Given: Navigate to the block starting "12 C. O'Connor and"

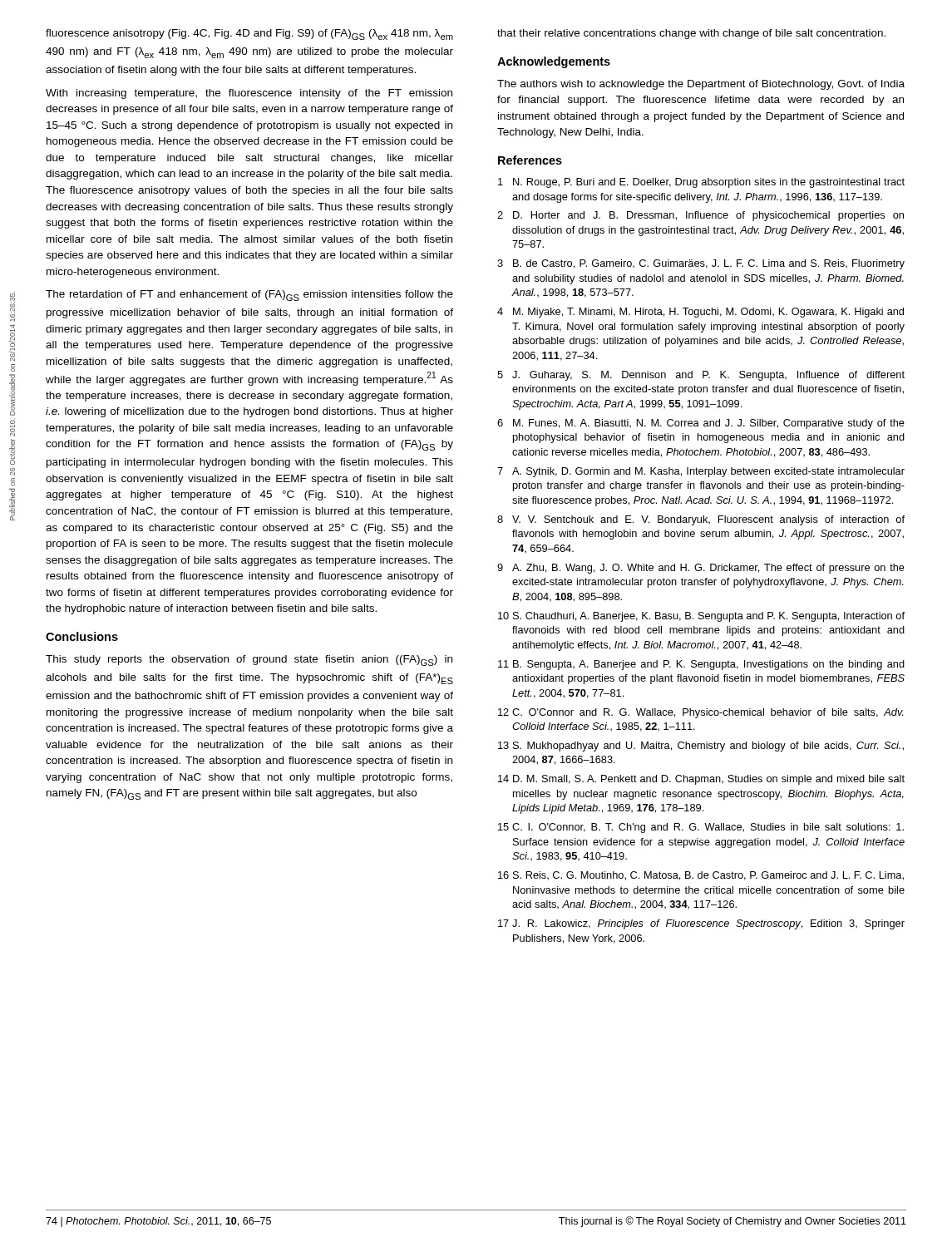Looking at the screenshot, I should tap(701, 719).
